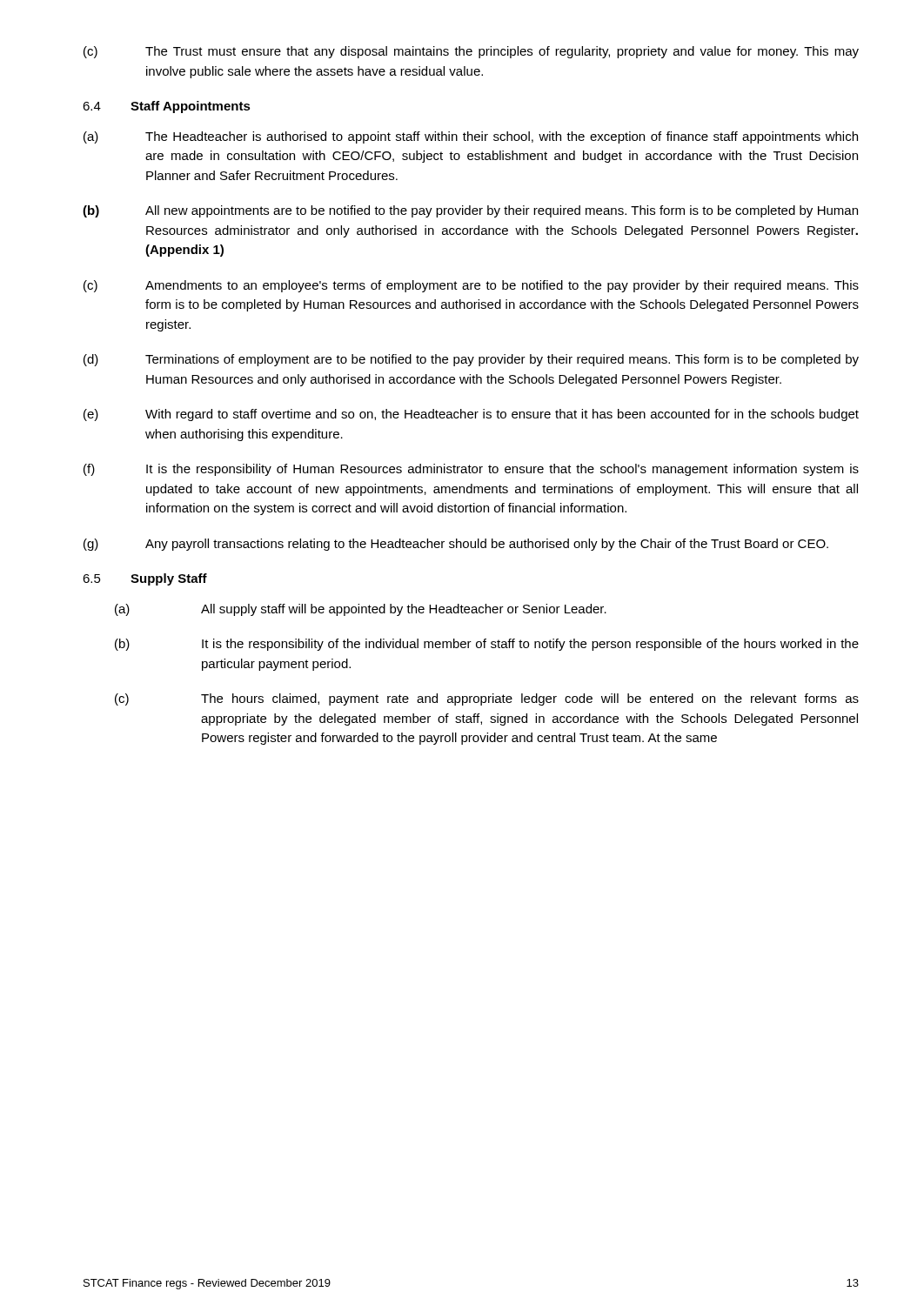Locate the list item that reads "(b) All new appointments are"

click(471, 230)
